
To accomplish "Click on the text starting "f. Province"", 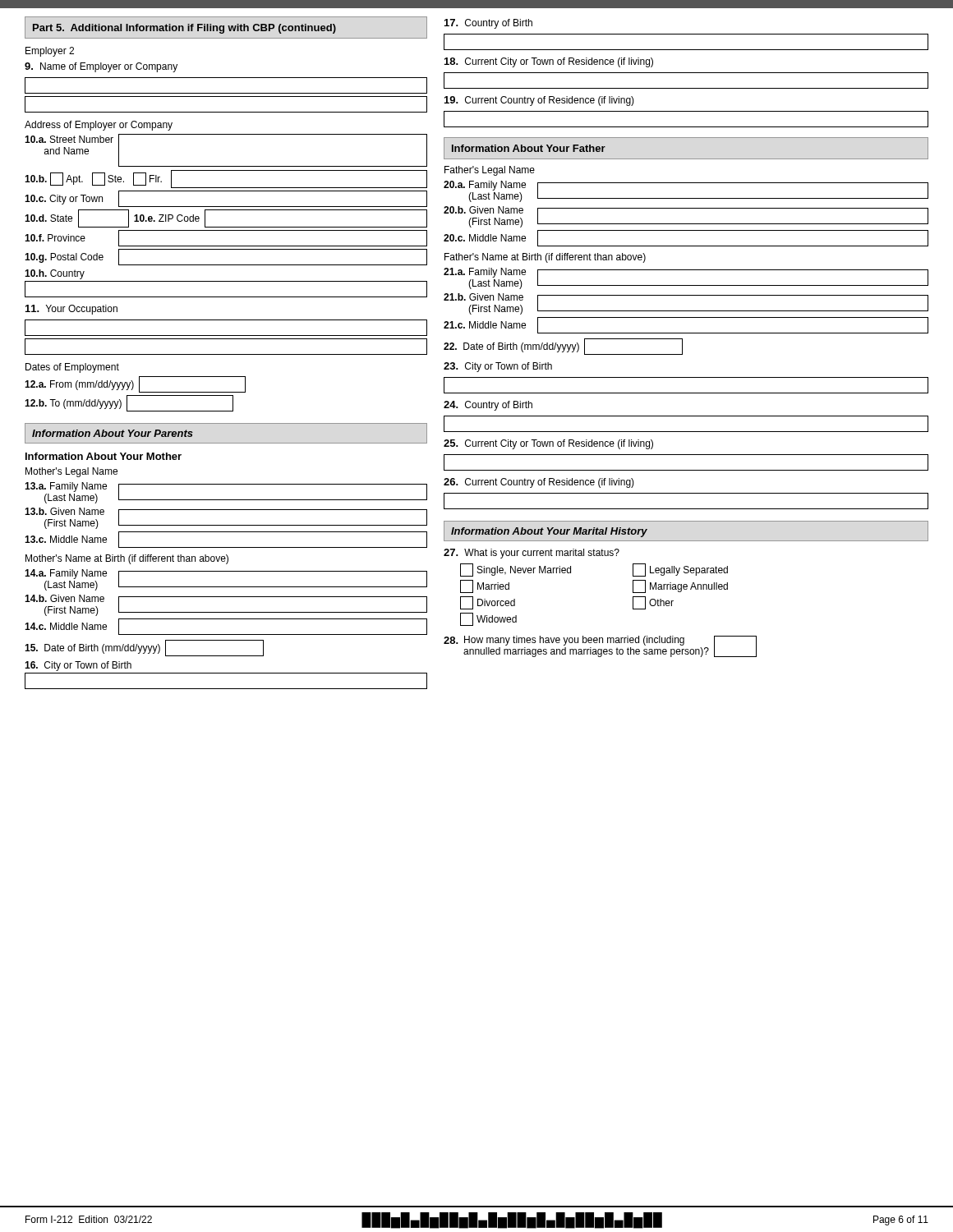I will click(x=226, y=238).
